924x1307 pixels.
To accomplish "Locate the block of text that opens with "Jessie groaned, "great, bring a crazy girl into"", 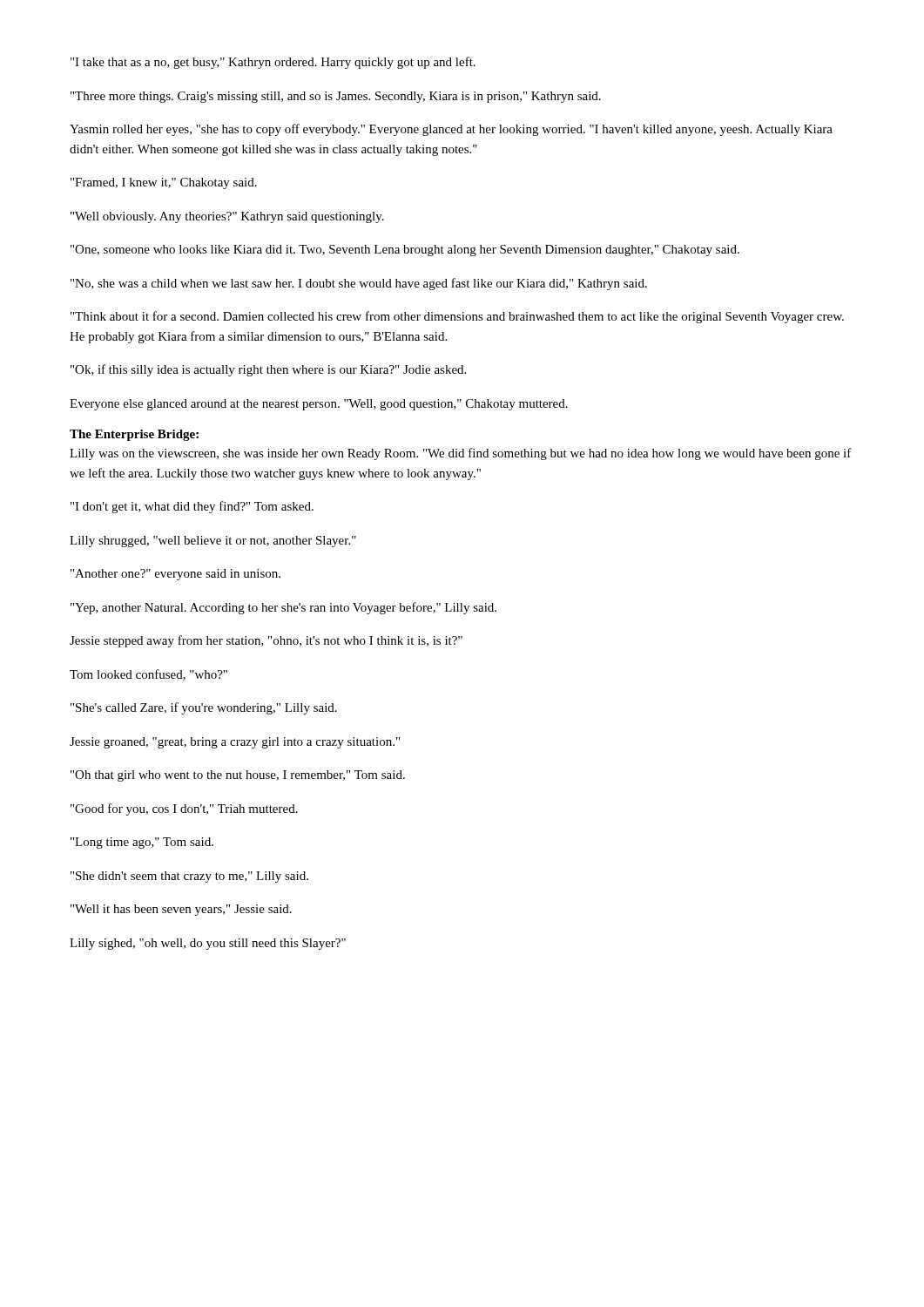I will tap(235, 741).
